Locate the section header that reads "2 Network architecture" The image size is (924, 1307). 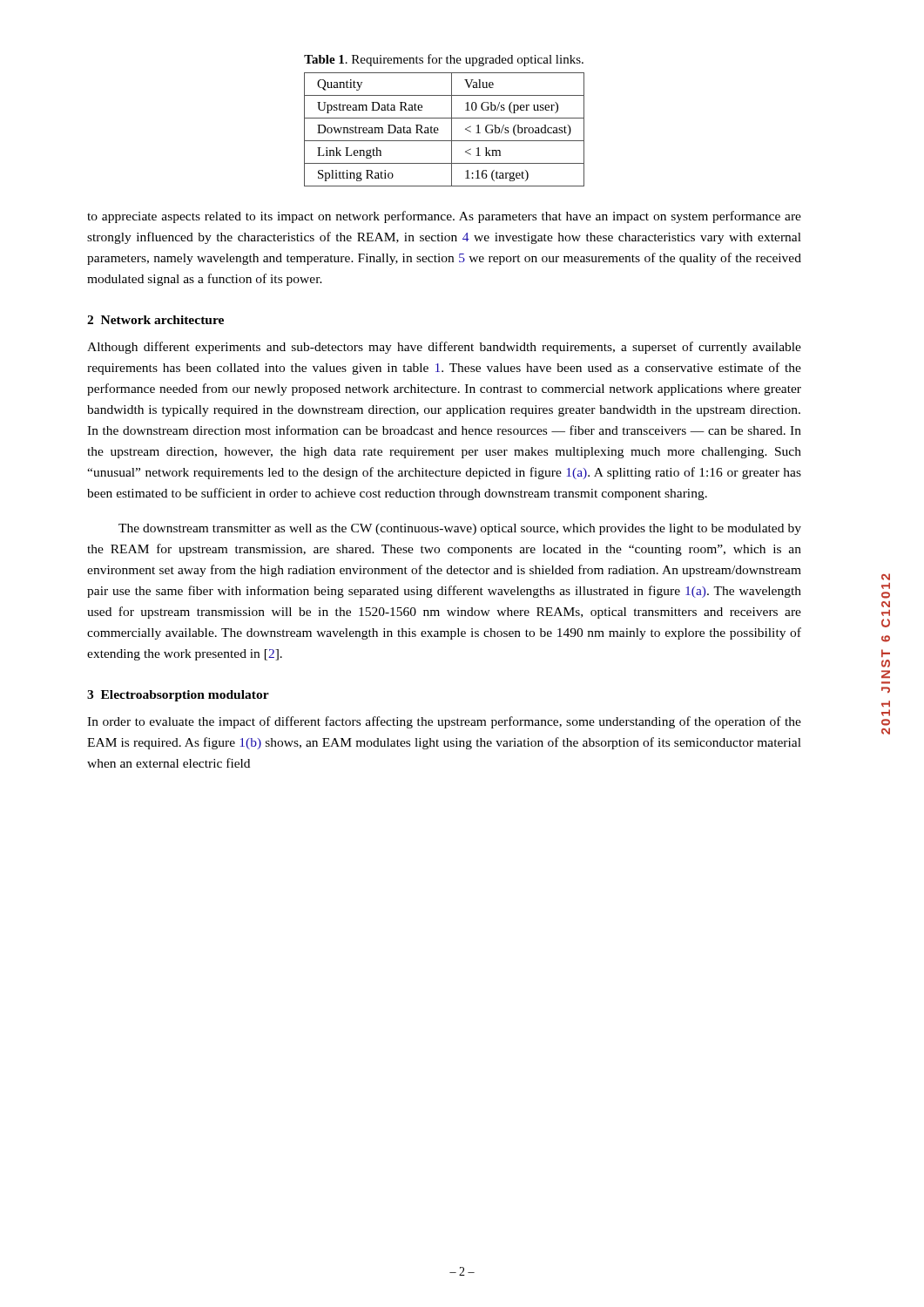pos(156,319)
